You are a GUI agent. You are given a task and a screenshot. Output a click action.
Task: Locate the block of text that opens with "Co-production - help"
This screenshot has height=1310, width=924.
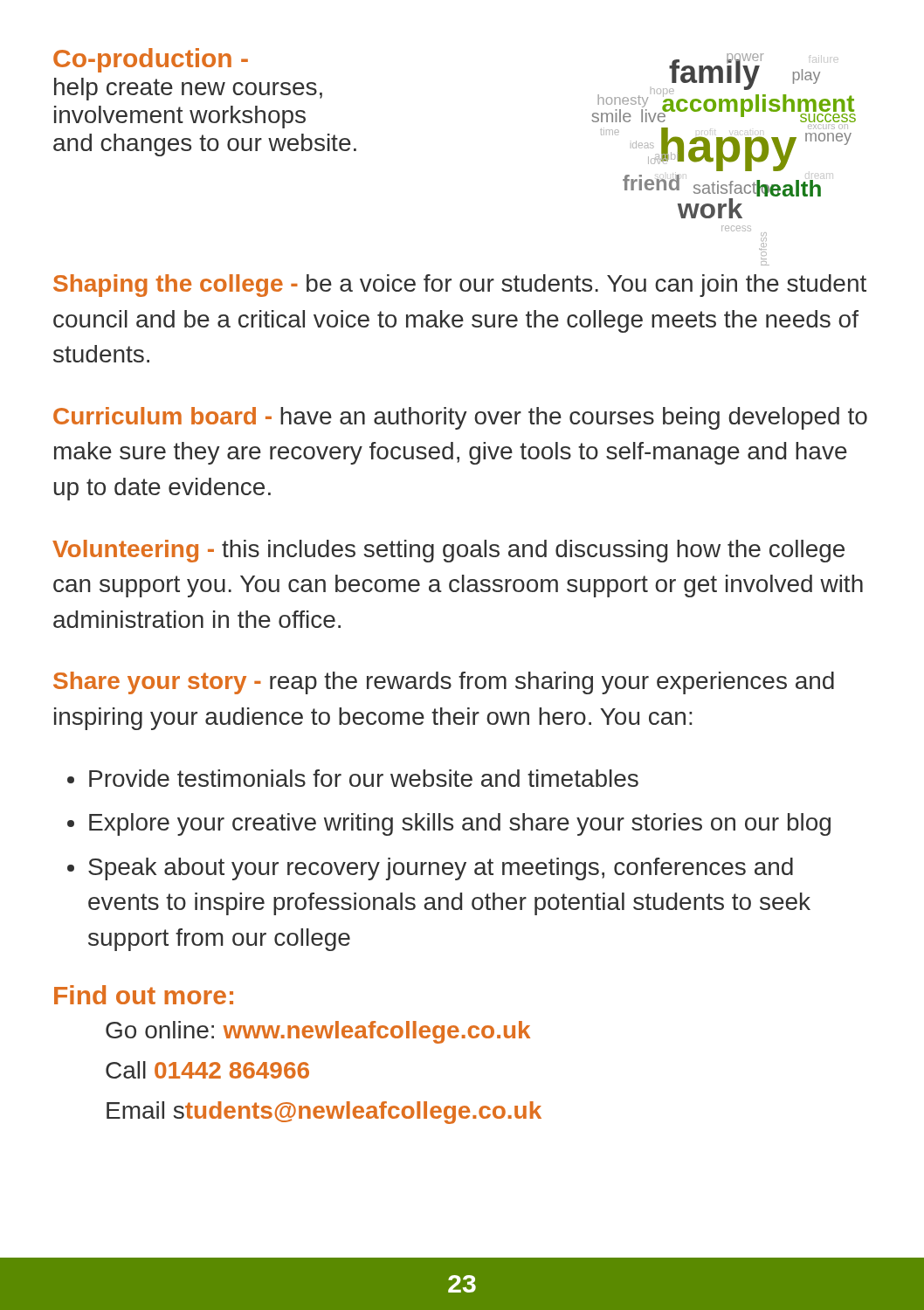pyautogui.click(x=205, y=100)
